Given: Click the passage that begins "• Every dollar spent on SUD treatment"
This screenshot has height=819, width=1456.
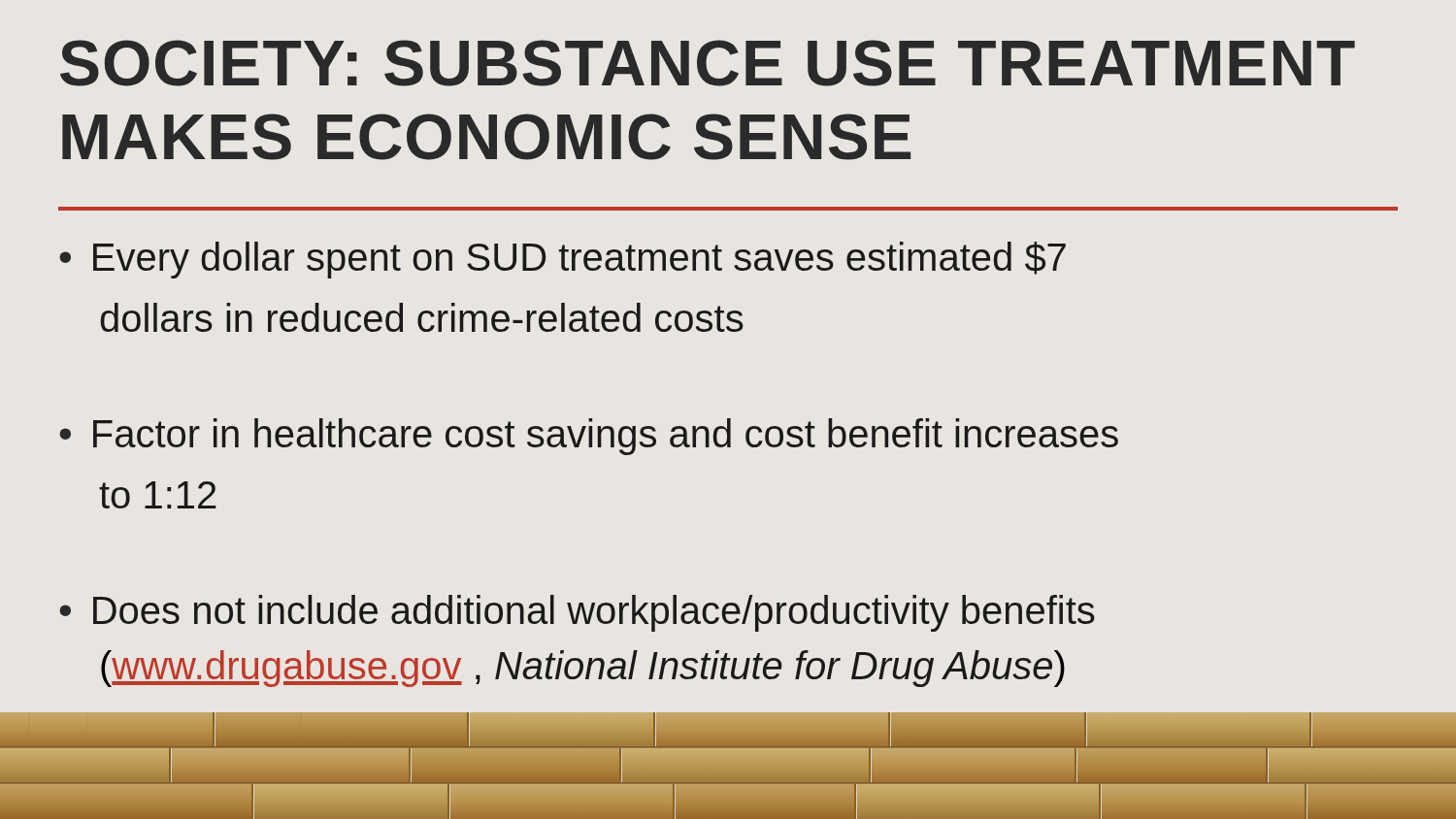Looking at the screenshot, I should 728,288.
